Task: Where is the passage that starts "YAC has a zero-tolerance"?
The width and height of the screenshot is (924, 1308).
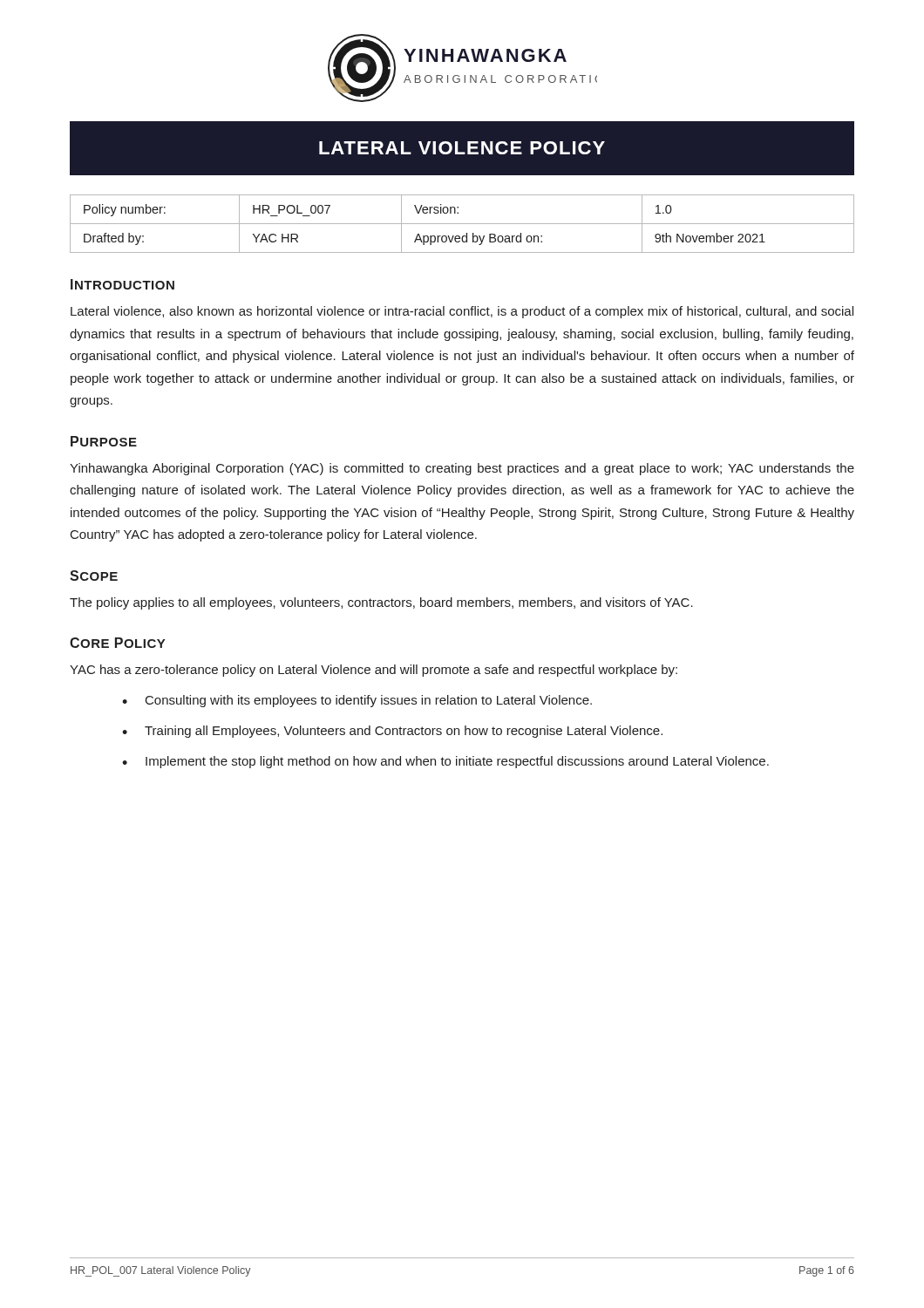Action: pos(374,669)
